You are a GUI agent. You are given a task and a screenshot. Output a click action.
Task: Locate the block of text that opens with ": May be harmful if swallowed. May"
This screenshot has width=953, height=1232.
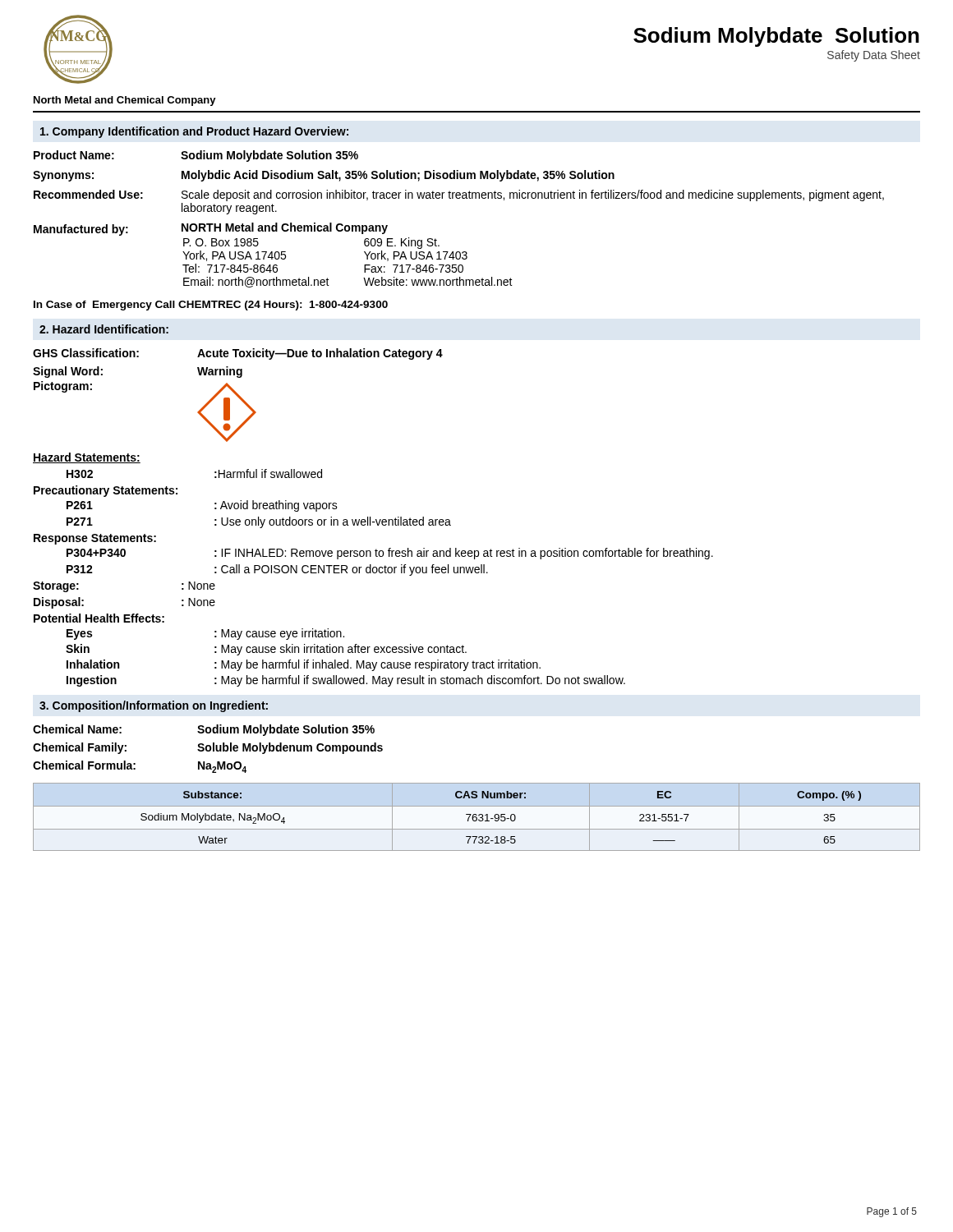pos(420,680)
